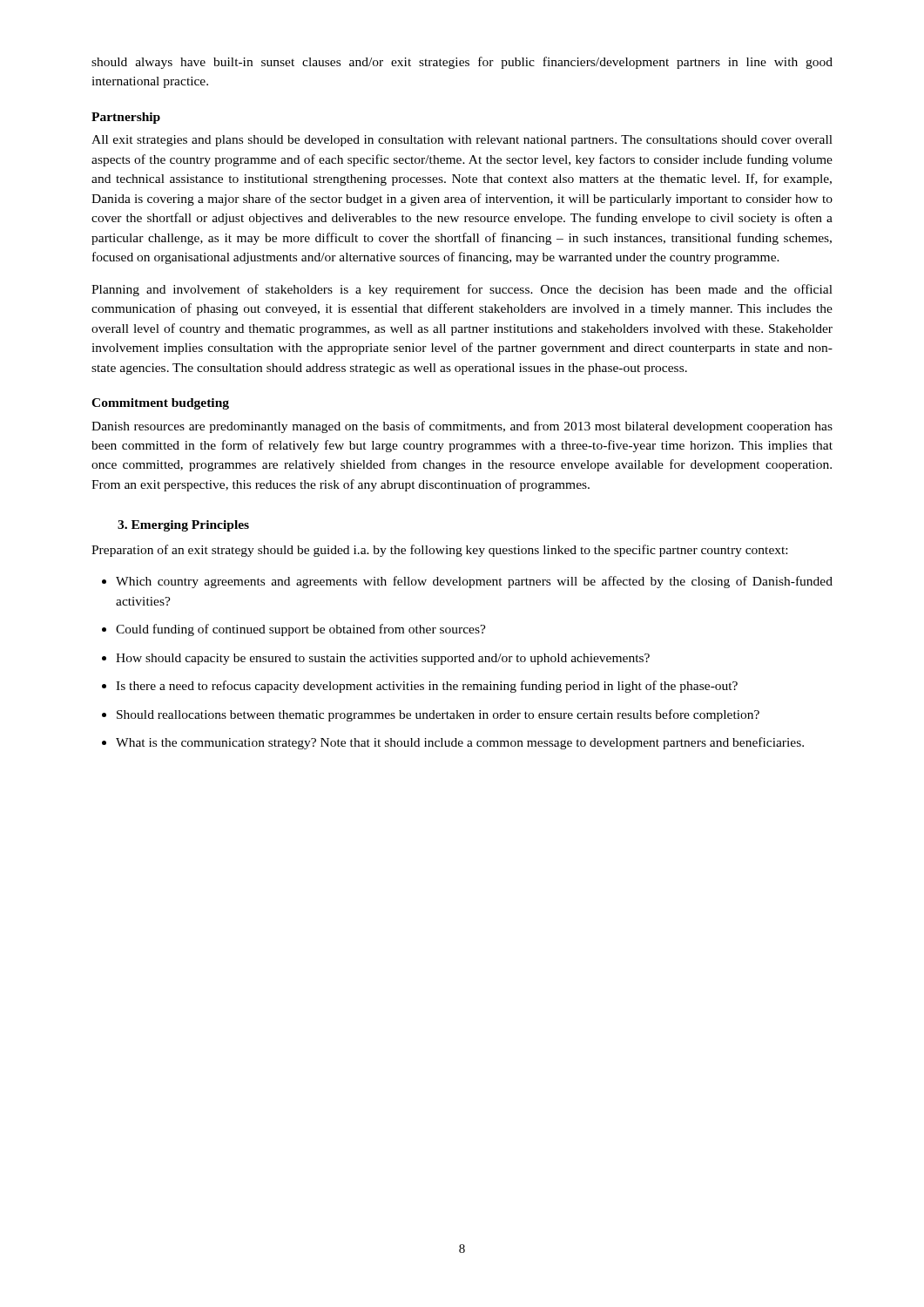Find the text block with the text "Planning and involvement"
924x1307 pixels.
[462, 328]
